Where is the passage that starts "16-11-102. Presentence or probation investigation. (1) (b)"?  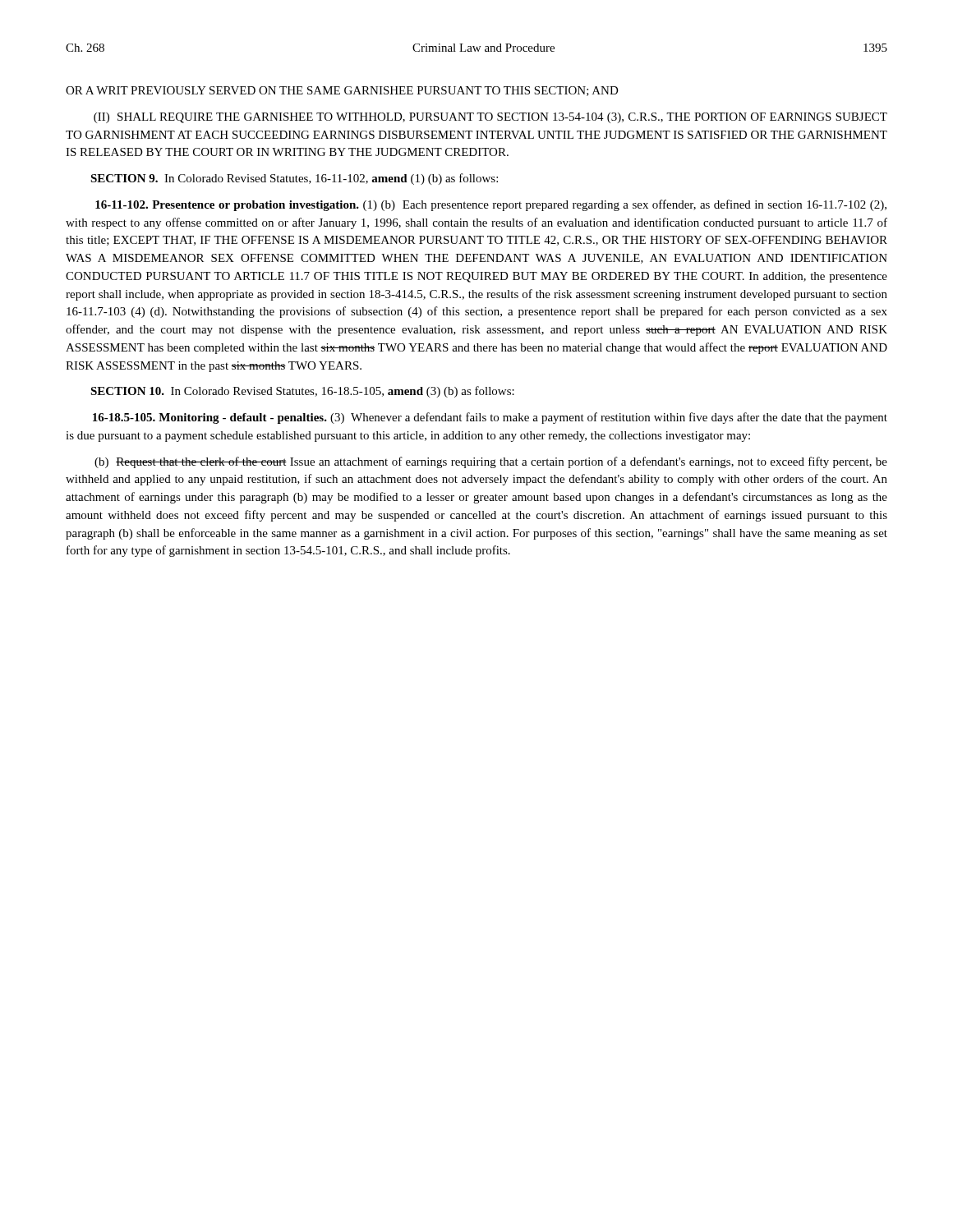pyautogui.click(x=476, y=285)
